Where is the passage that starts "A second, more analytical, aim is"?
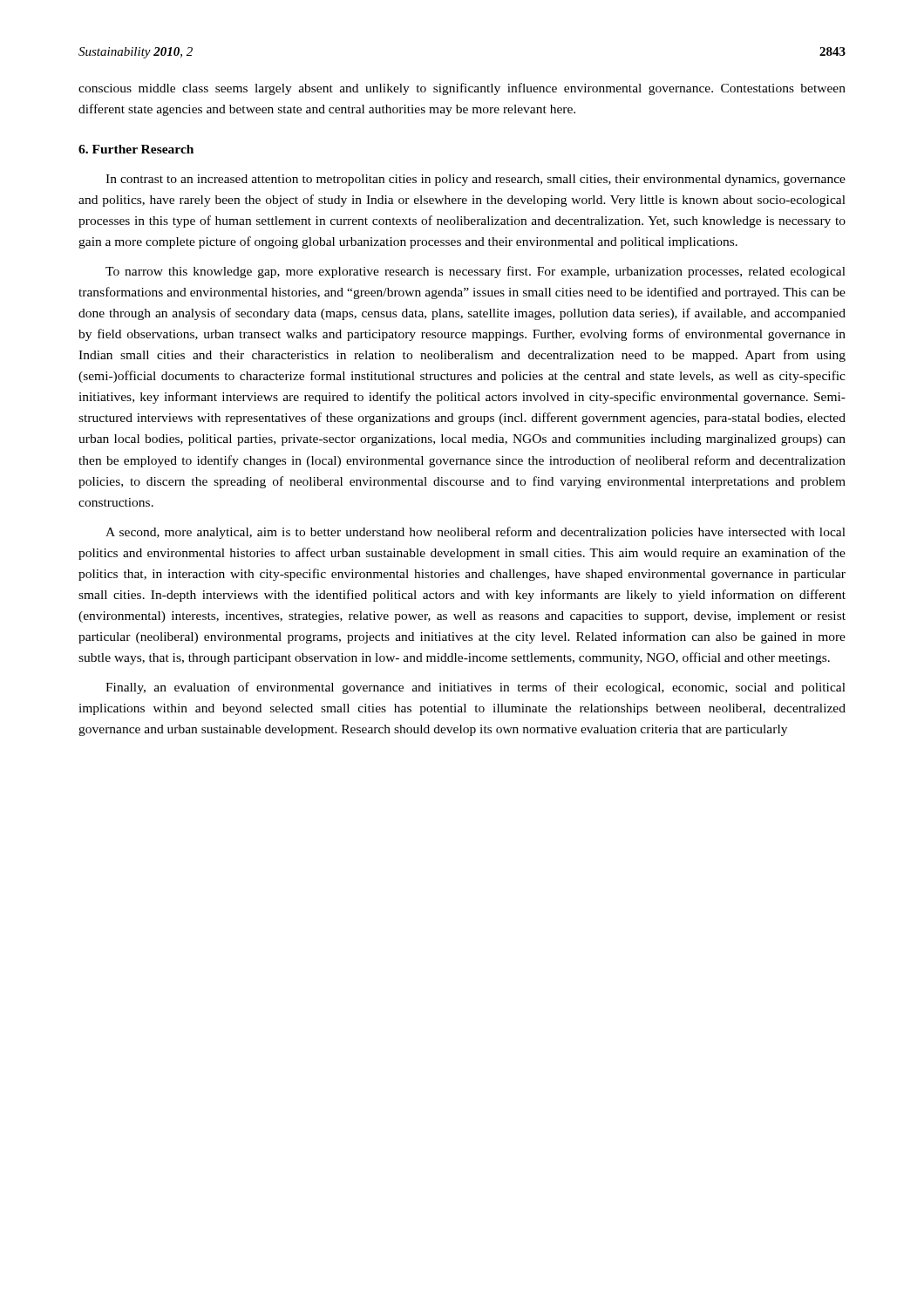The height and width of the screenshot is (1308, 924). point(462,594)
